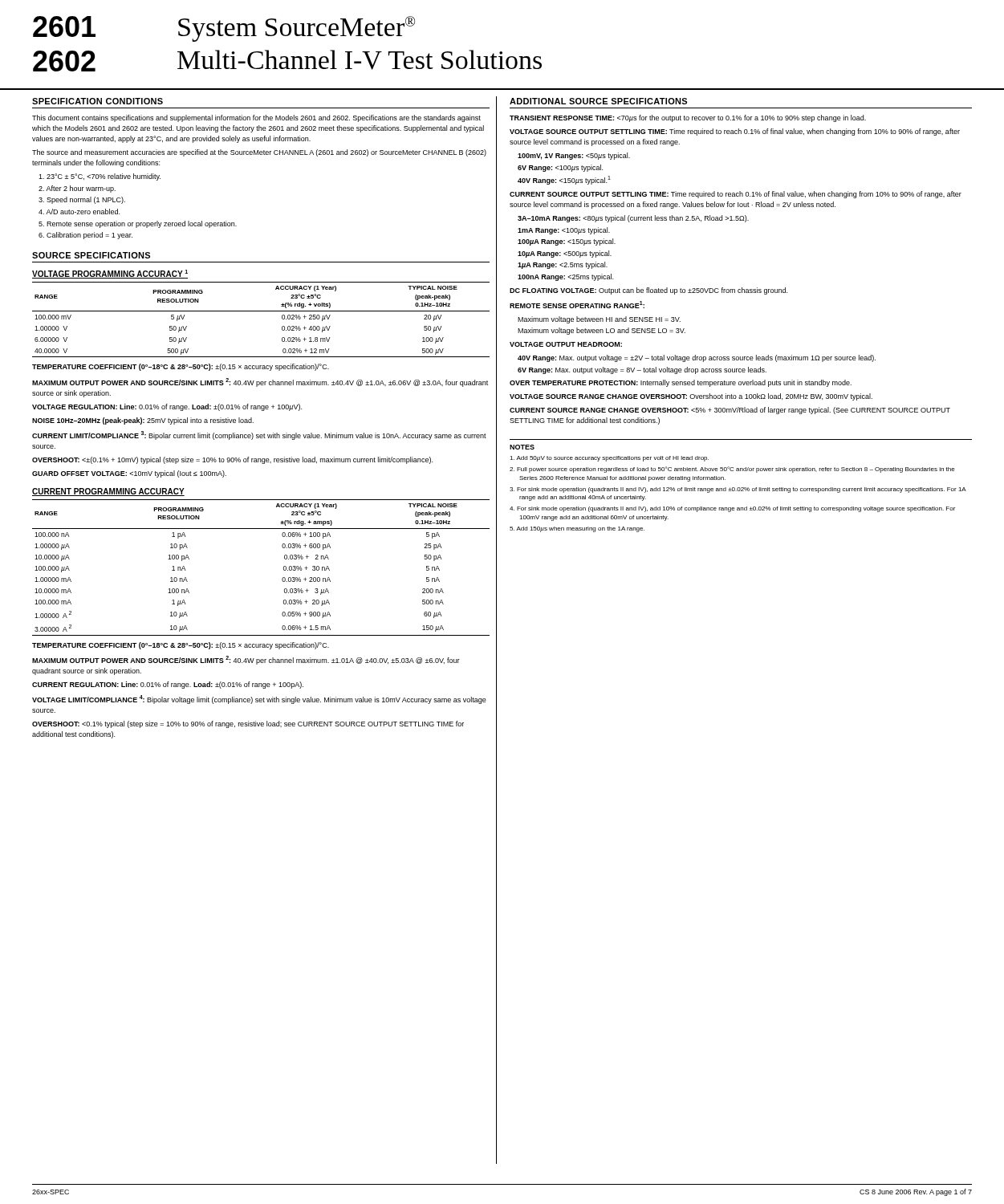Where does it say "ADDITIONAL SOURCE SPECIFICATIONS"?
Screen dimensions: 1204x1004
point(599,101)
